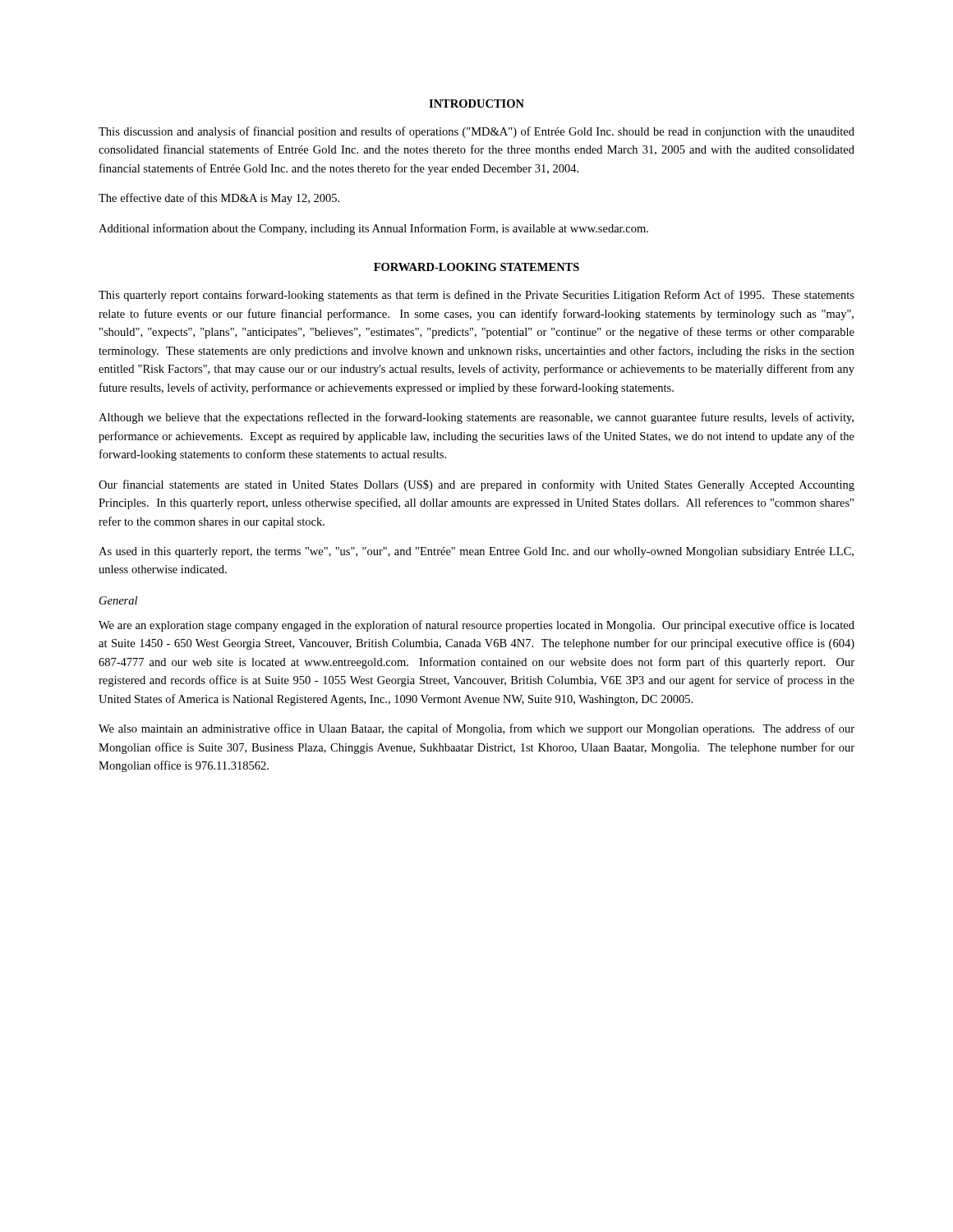Find the block starting "This discussion and analysis of financial position"

(x=476, y=150)
